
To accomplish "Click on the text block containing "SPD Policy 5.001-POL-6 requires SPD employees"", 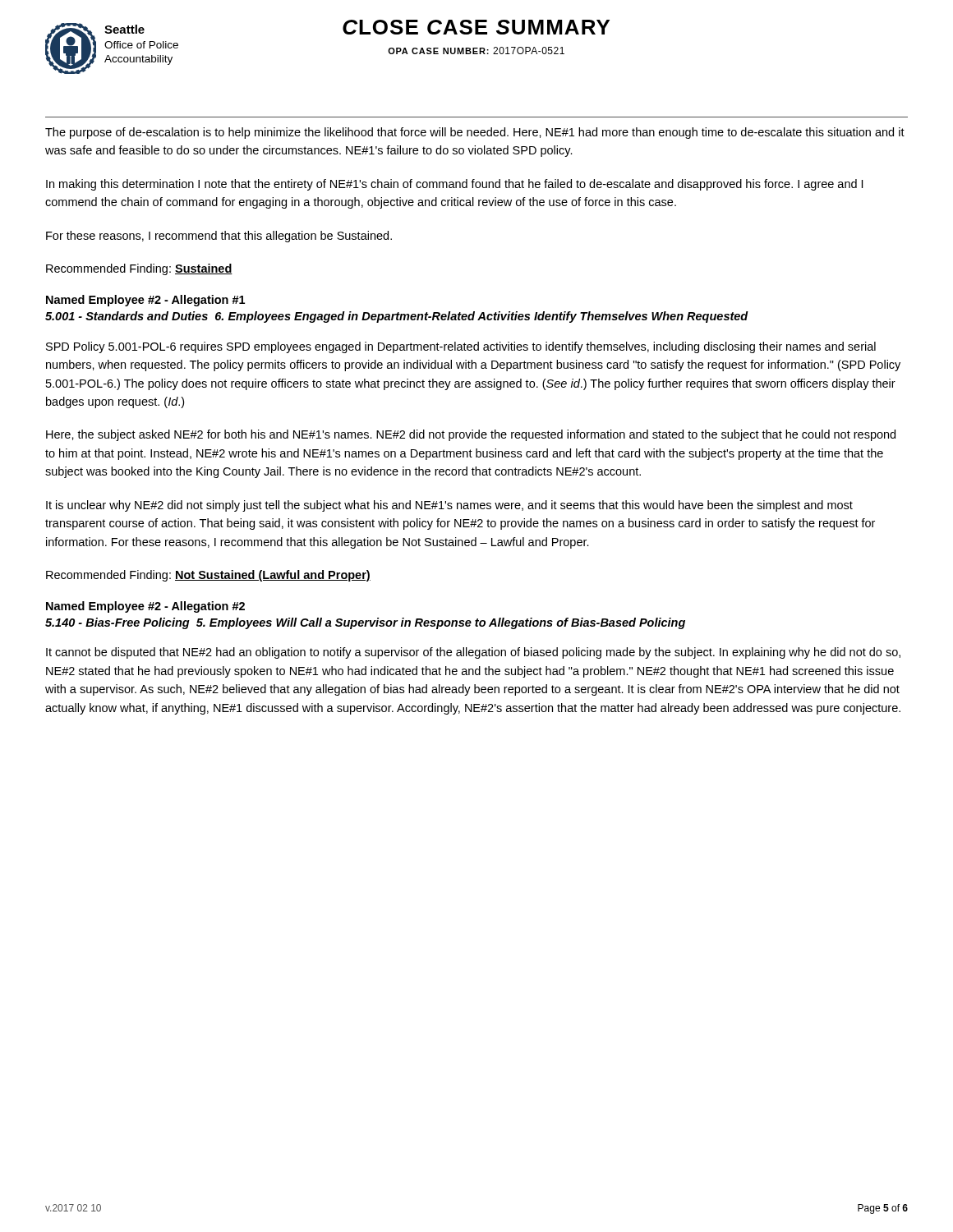I will [473, 374].
